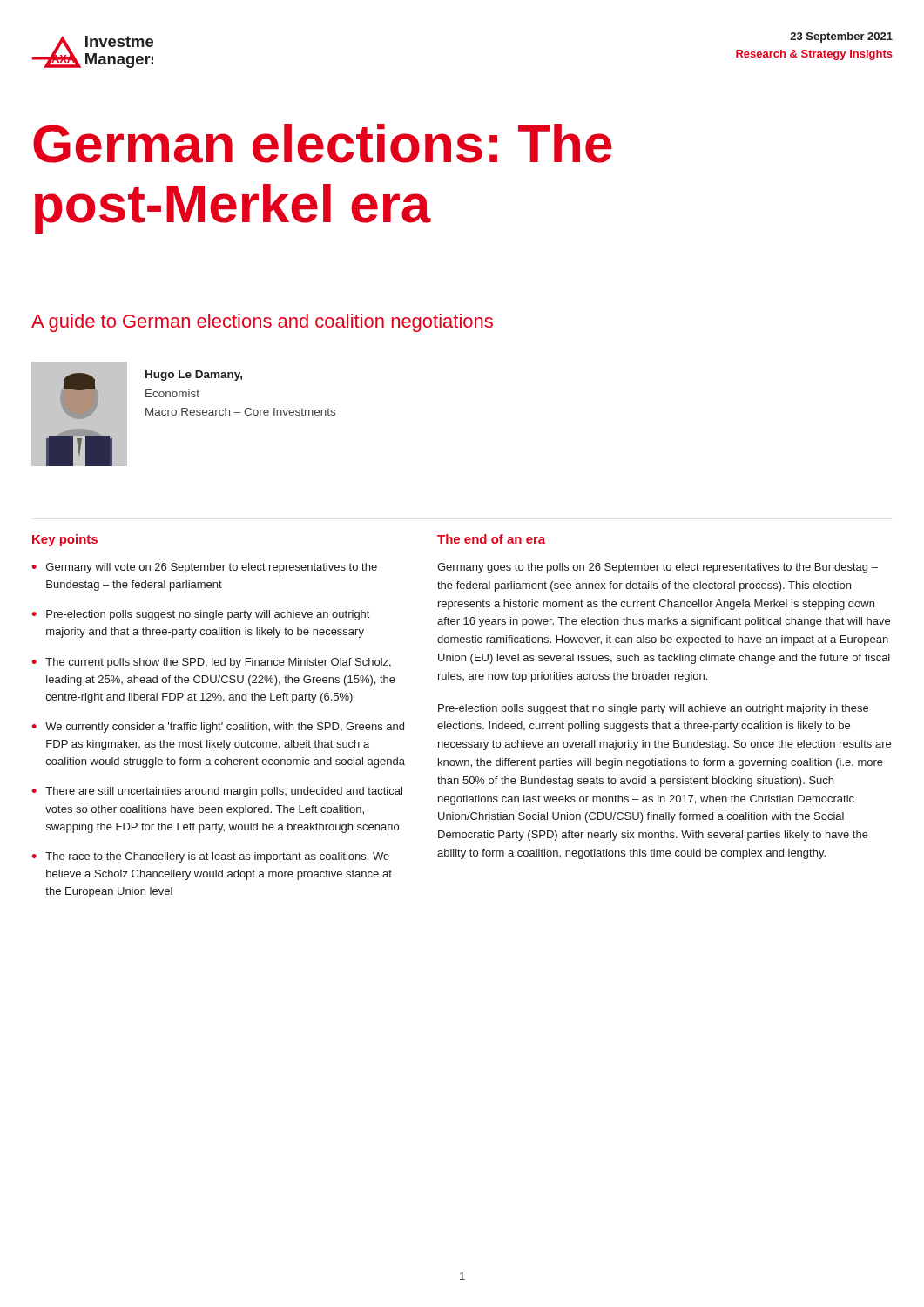Find the section header on this page that starts "A guide to German"
Screen dimensions: 1307x924
click(x=462, y=322)
